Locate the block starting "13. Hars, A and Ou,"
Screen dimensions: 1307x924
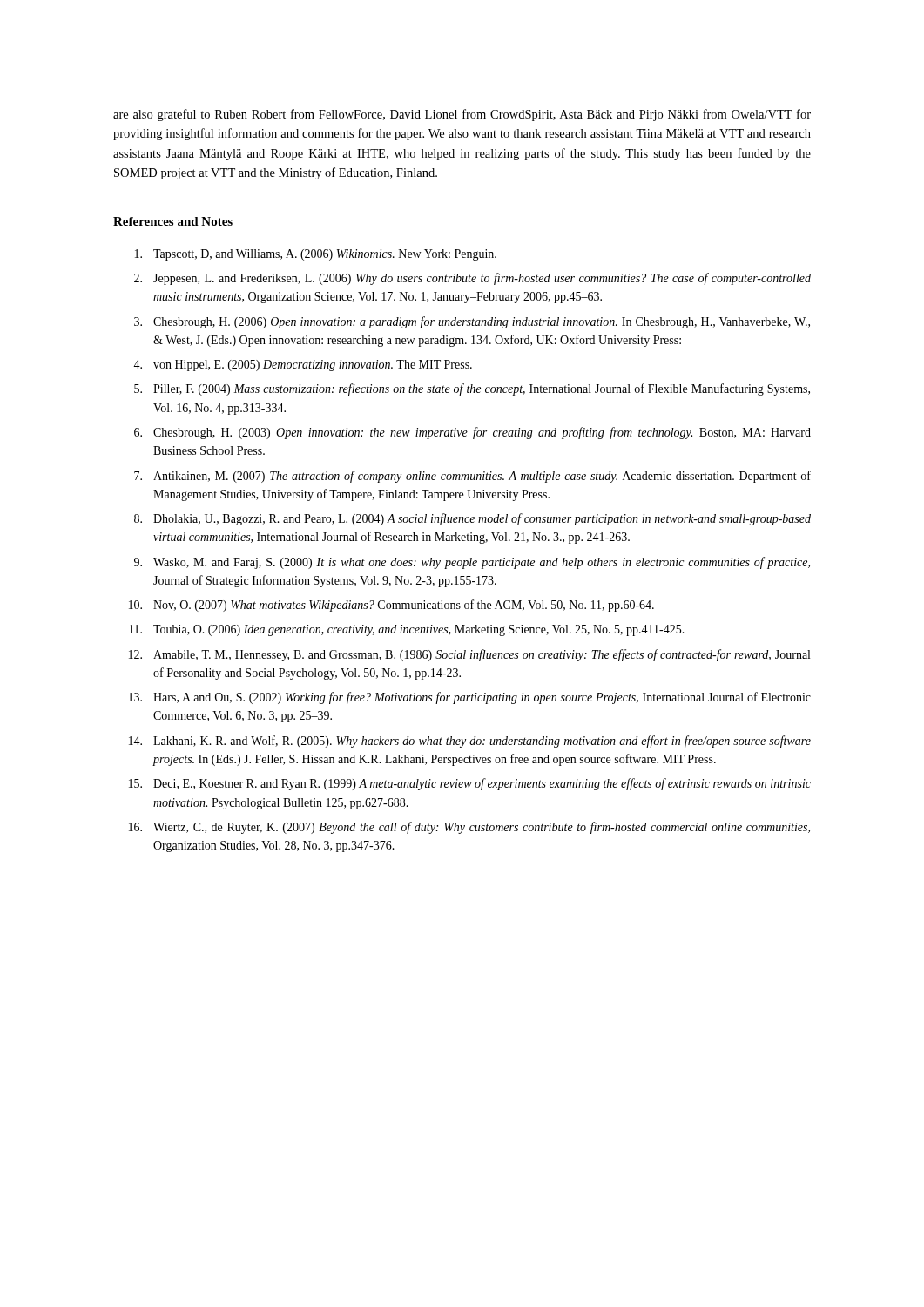pos(462,707)
